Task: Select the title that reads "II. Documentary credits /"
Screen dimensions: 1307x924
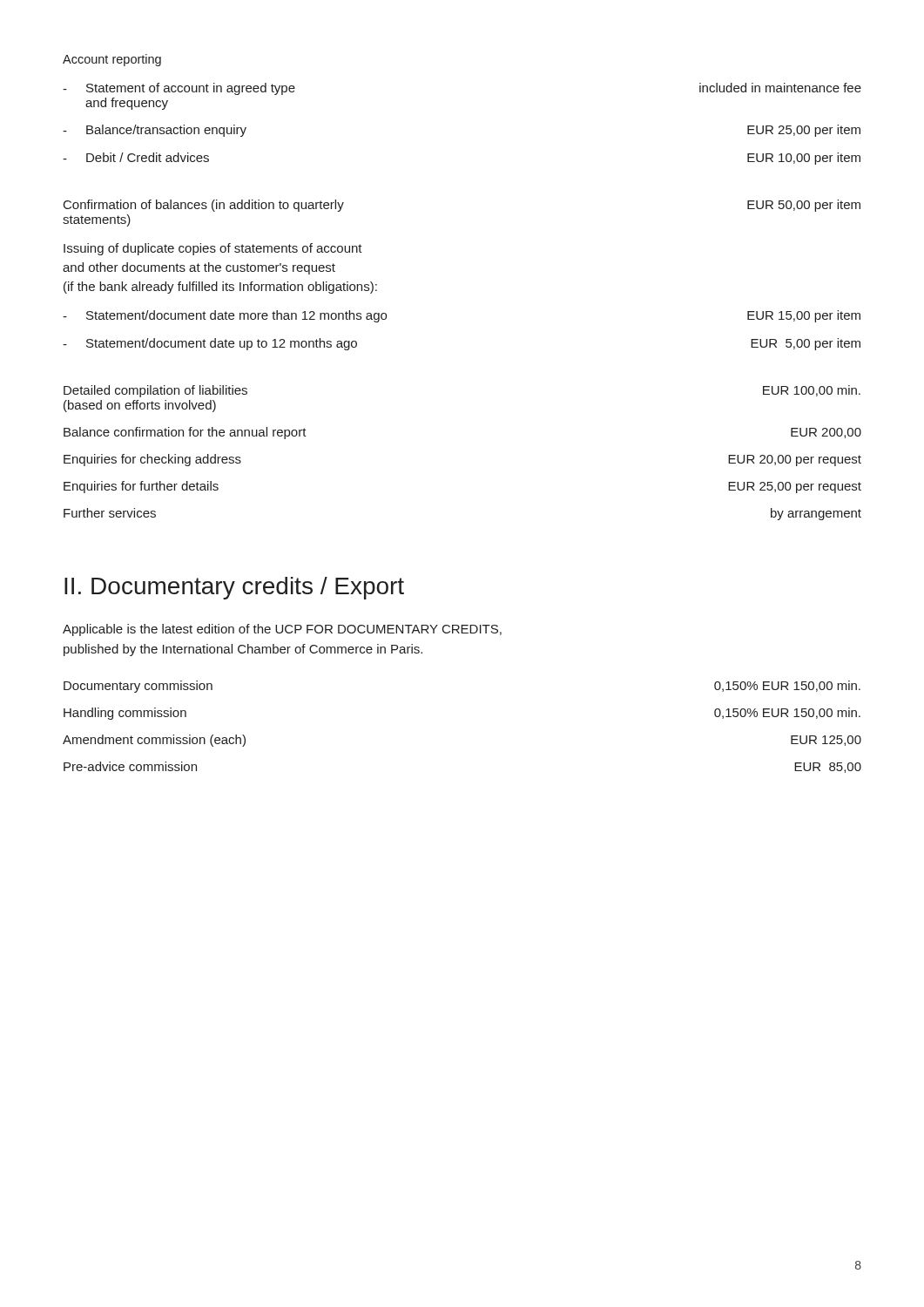Action: point(233,586)
